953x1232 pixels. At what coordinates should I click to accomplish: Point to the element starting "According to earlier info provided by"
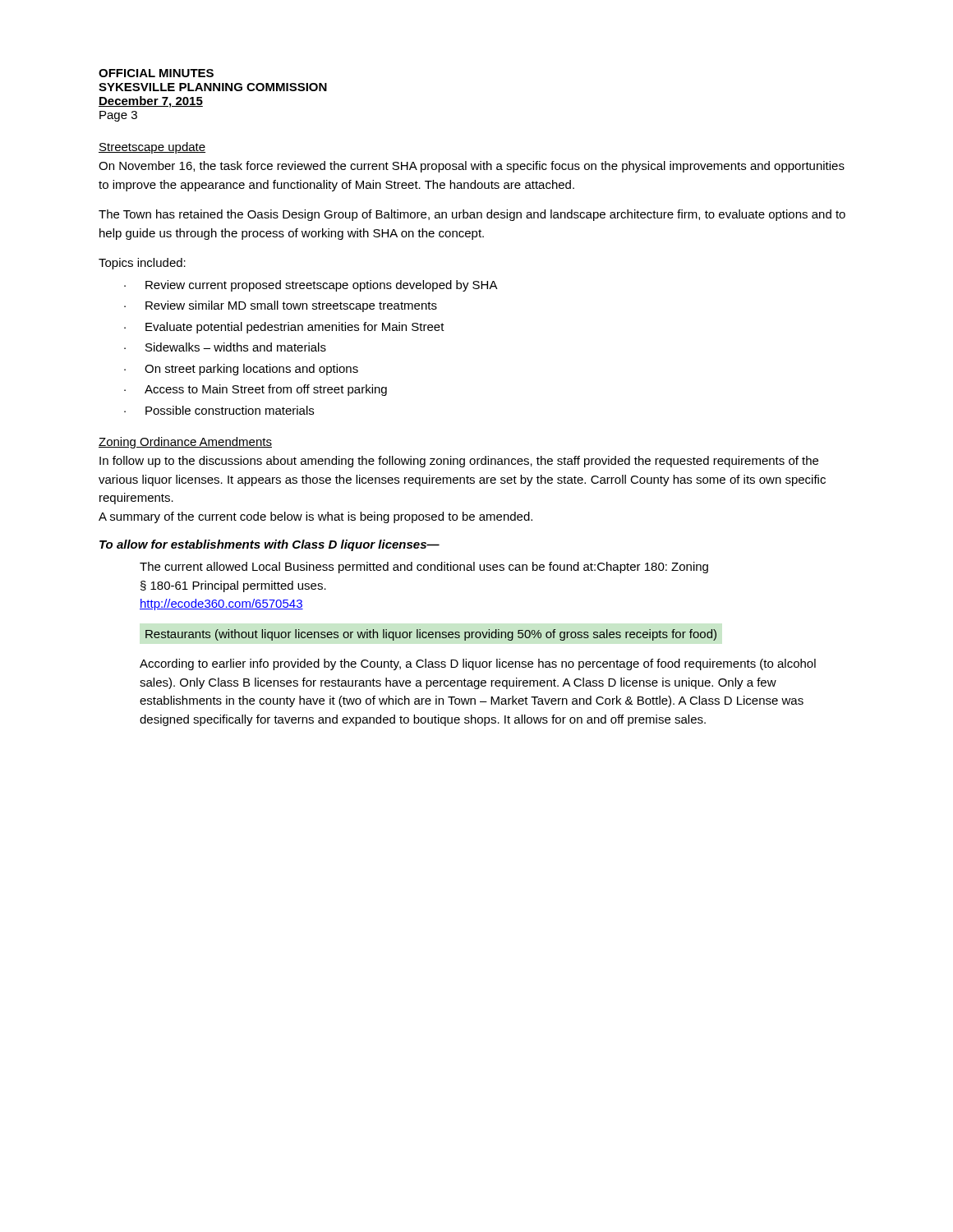[x=478, y=691]
